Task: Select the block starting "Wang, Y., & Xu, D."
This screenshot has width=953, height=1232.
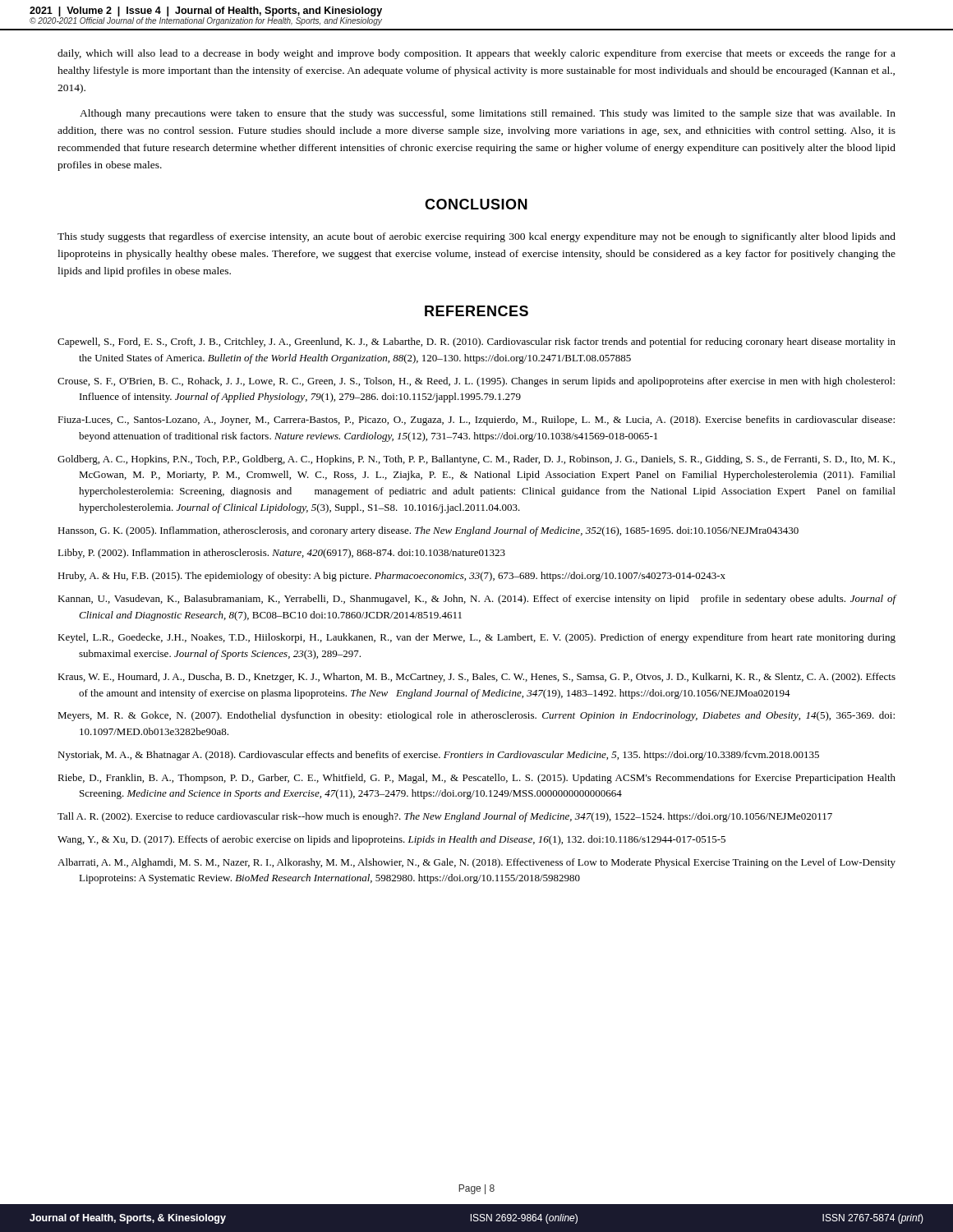Action: click(x=392, y=839)
